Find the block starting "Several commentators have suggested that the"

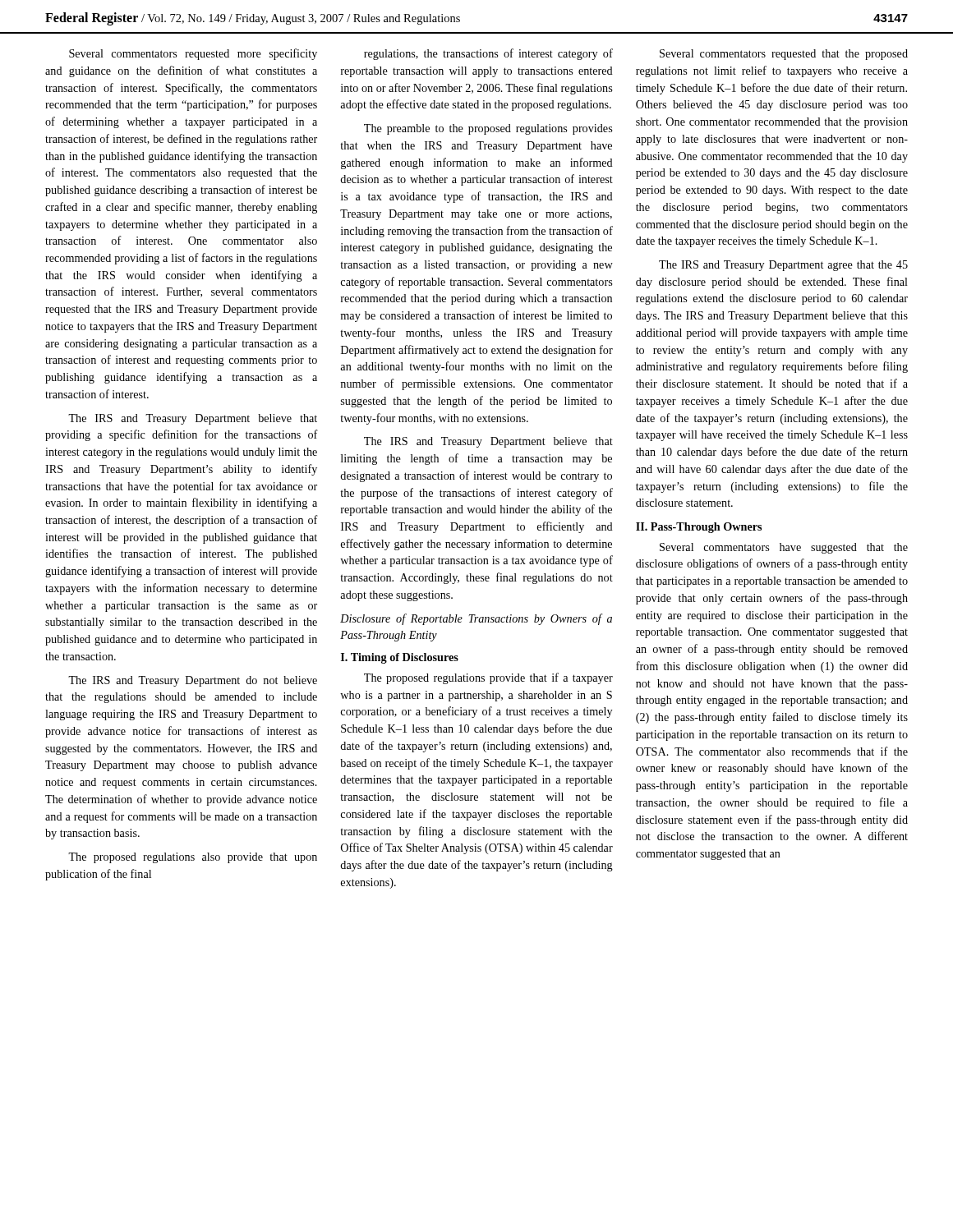(x=772, y=700)
